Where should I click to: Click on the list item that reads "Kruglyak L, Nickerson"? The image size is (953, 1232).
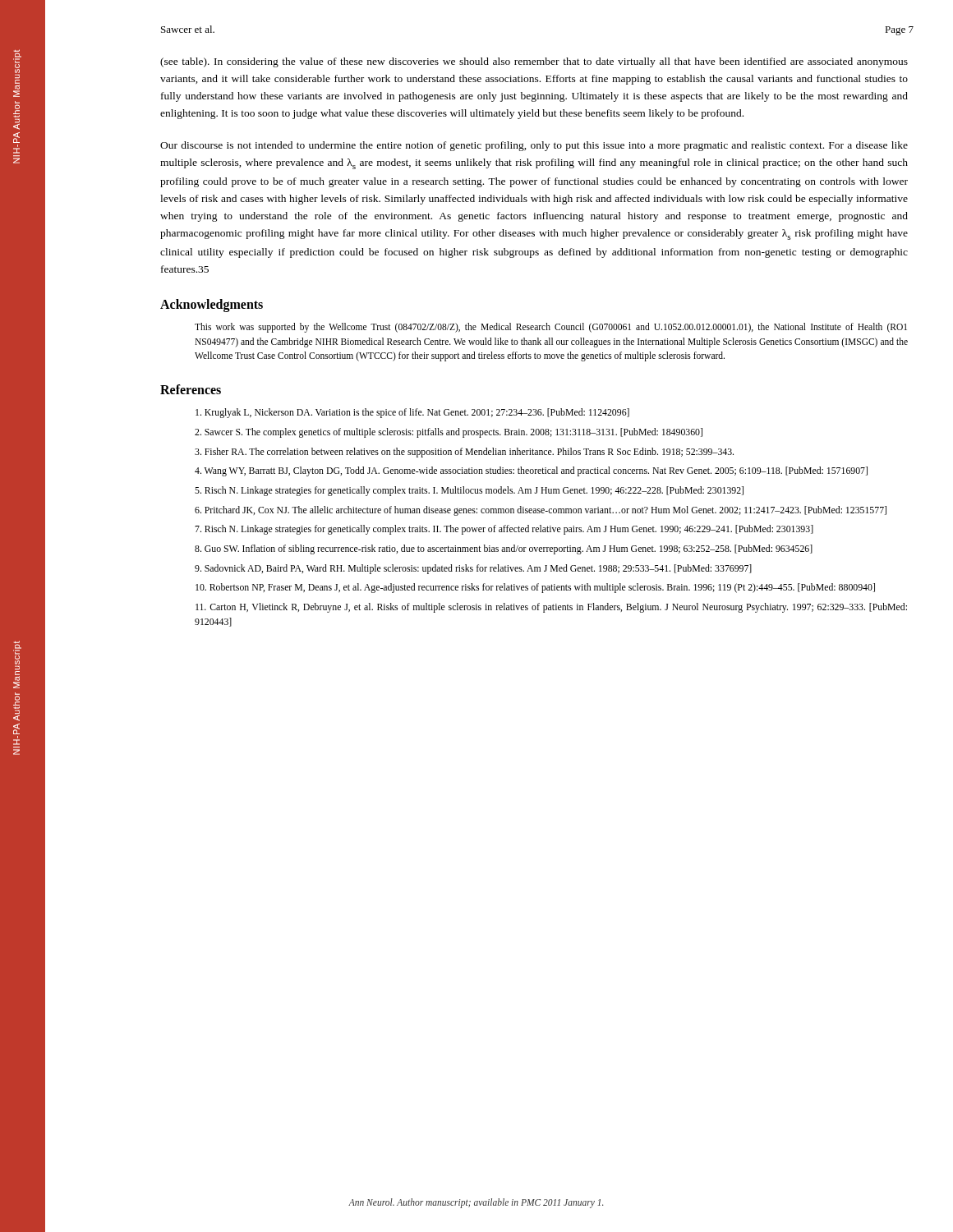(x=412, y=412)
